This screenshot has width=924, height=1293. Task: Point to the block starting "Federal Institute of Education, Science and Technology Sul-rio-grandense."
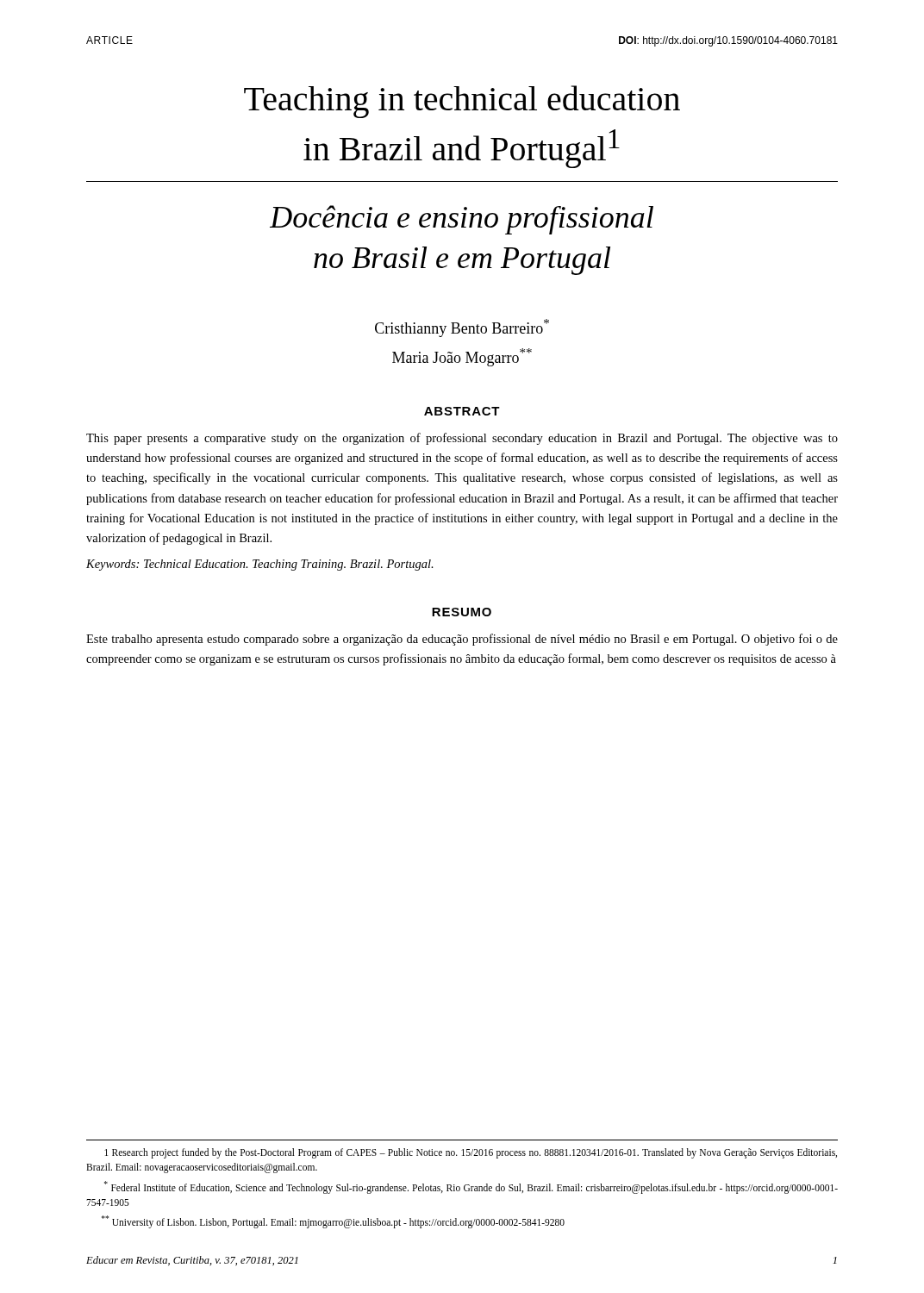point(462,1193)
